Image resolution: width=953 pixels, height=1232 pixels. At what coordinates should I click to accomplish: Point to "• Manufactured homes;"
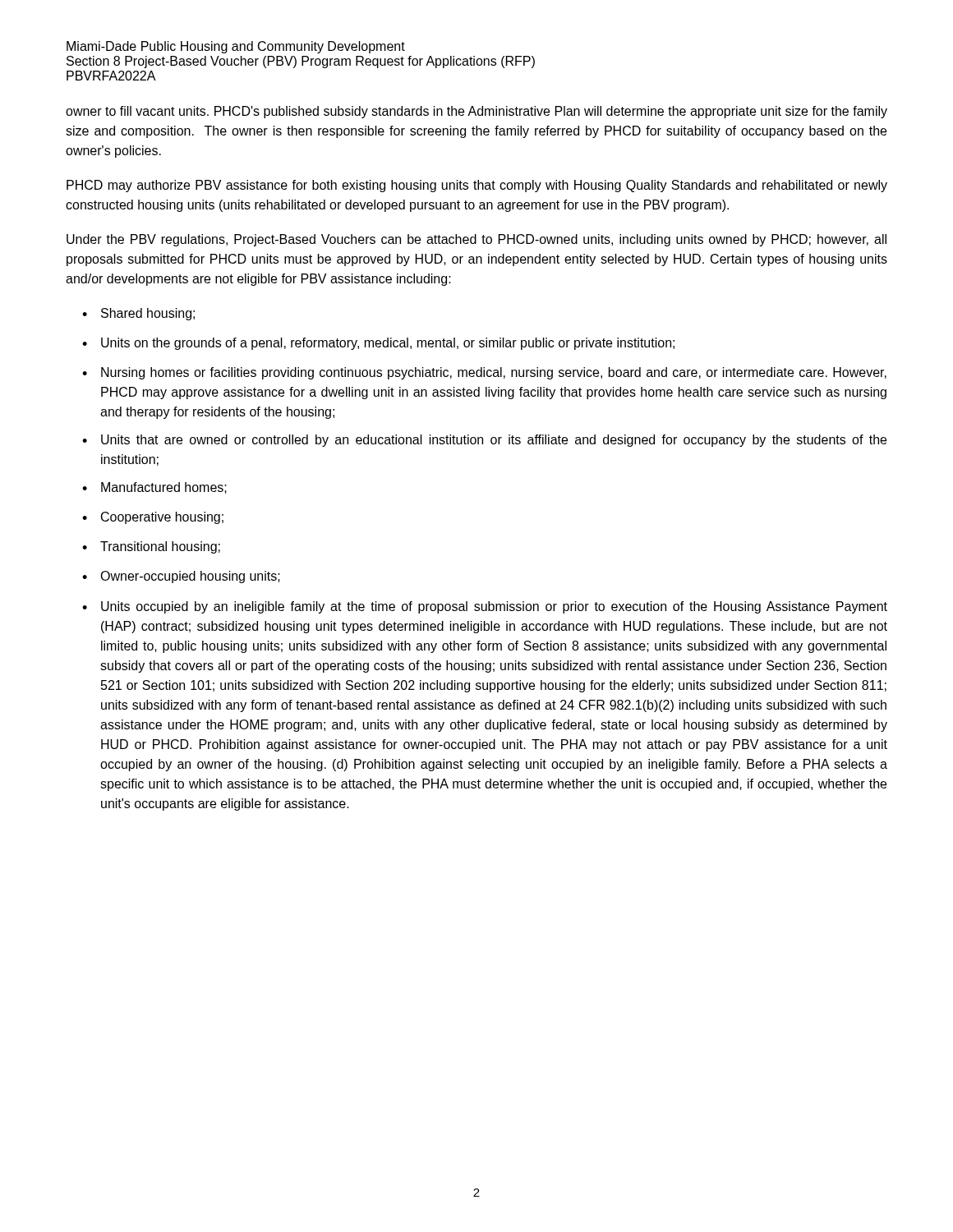tap(154, 488)
